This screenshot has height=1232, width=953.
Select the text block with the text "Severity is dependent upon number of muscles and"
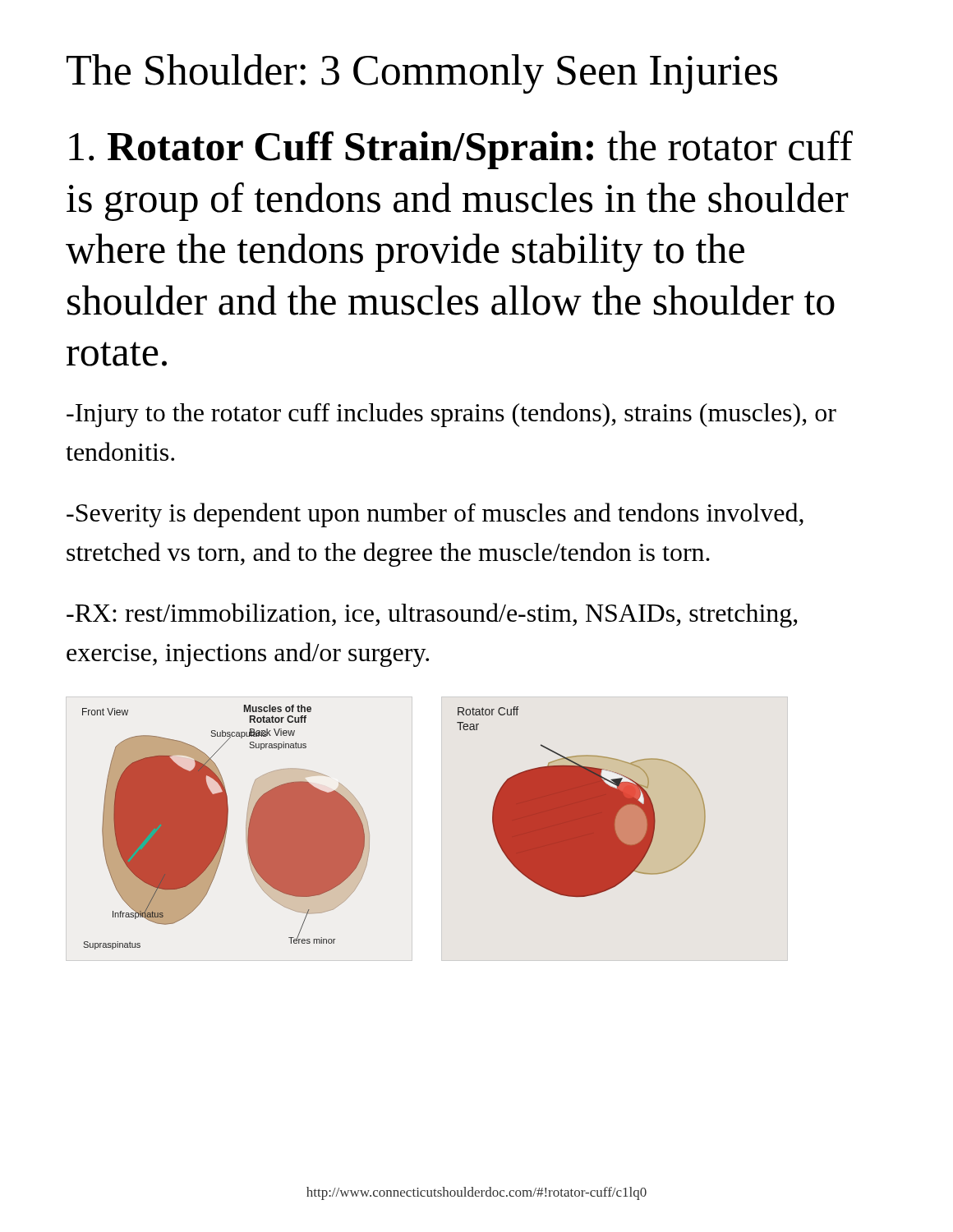click(x=435, y=532)
